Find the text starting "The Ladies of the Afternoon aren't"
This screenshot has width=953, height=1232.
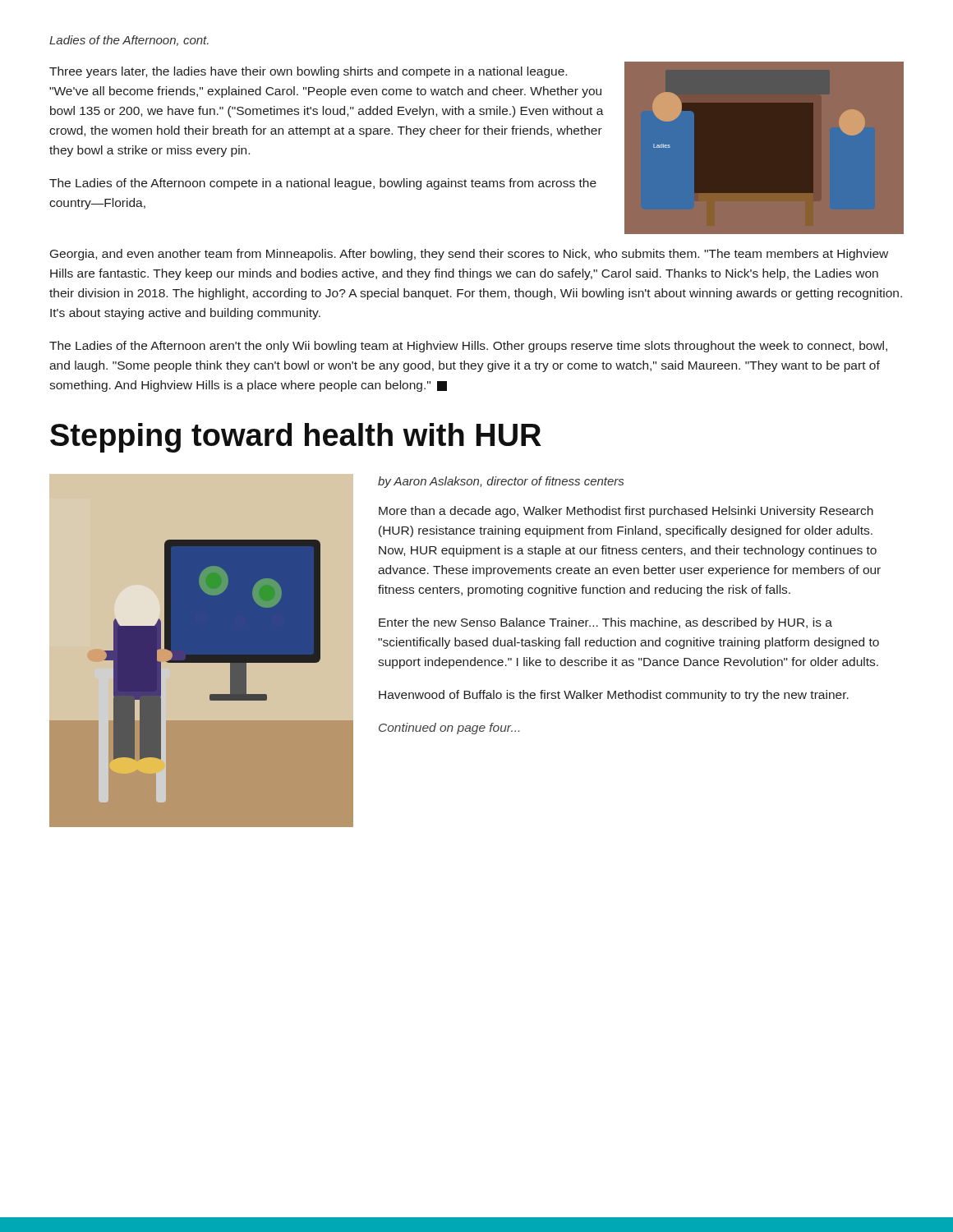point(469,365)
